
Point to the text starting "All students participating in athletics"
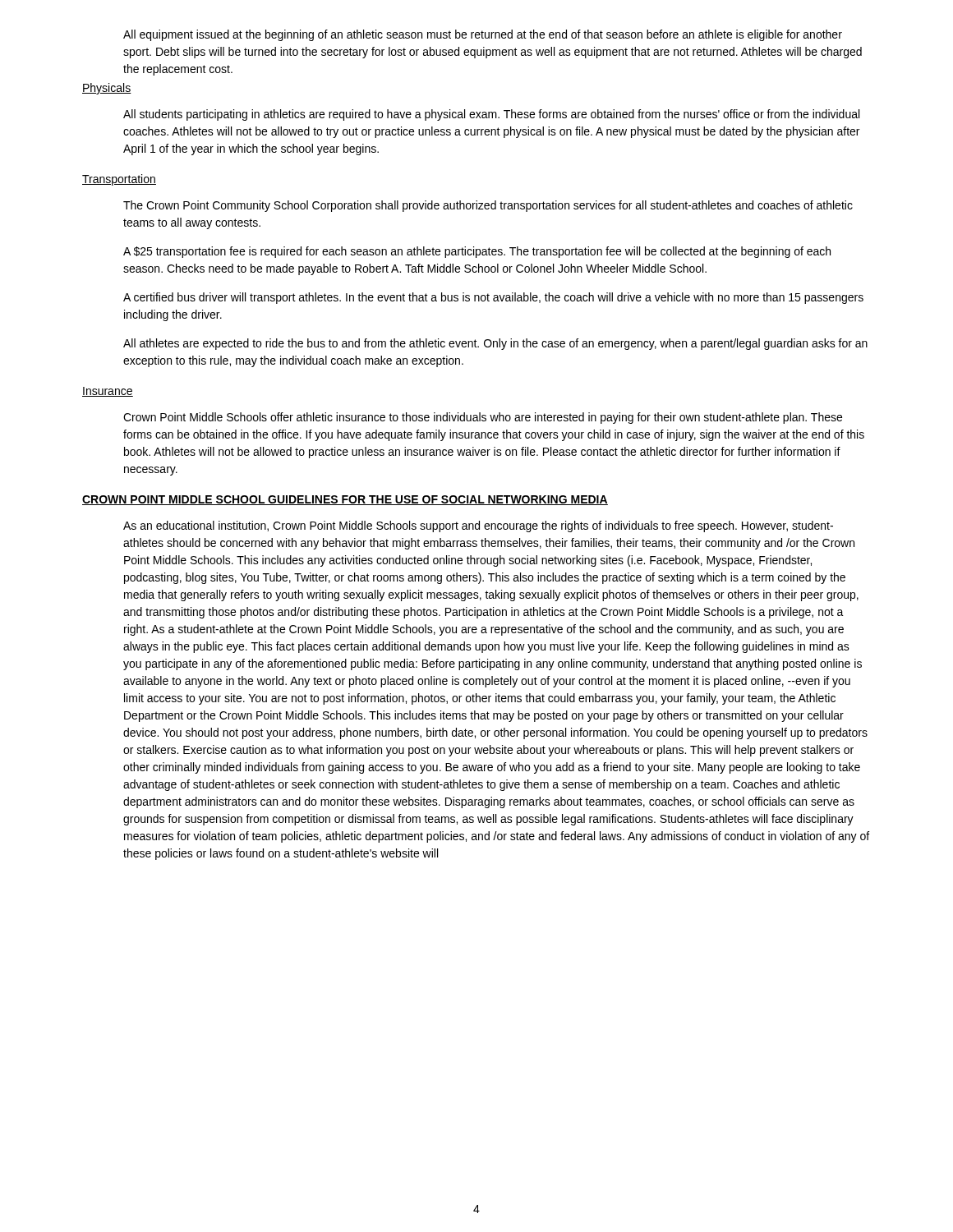(x=497, y=132)
